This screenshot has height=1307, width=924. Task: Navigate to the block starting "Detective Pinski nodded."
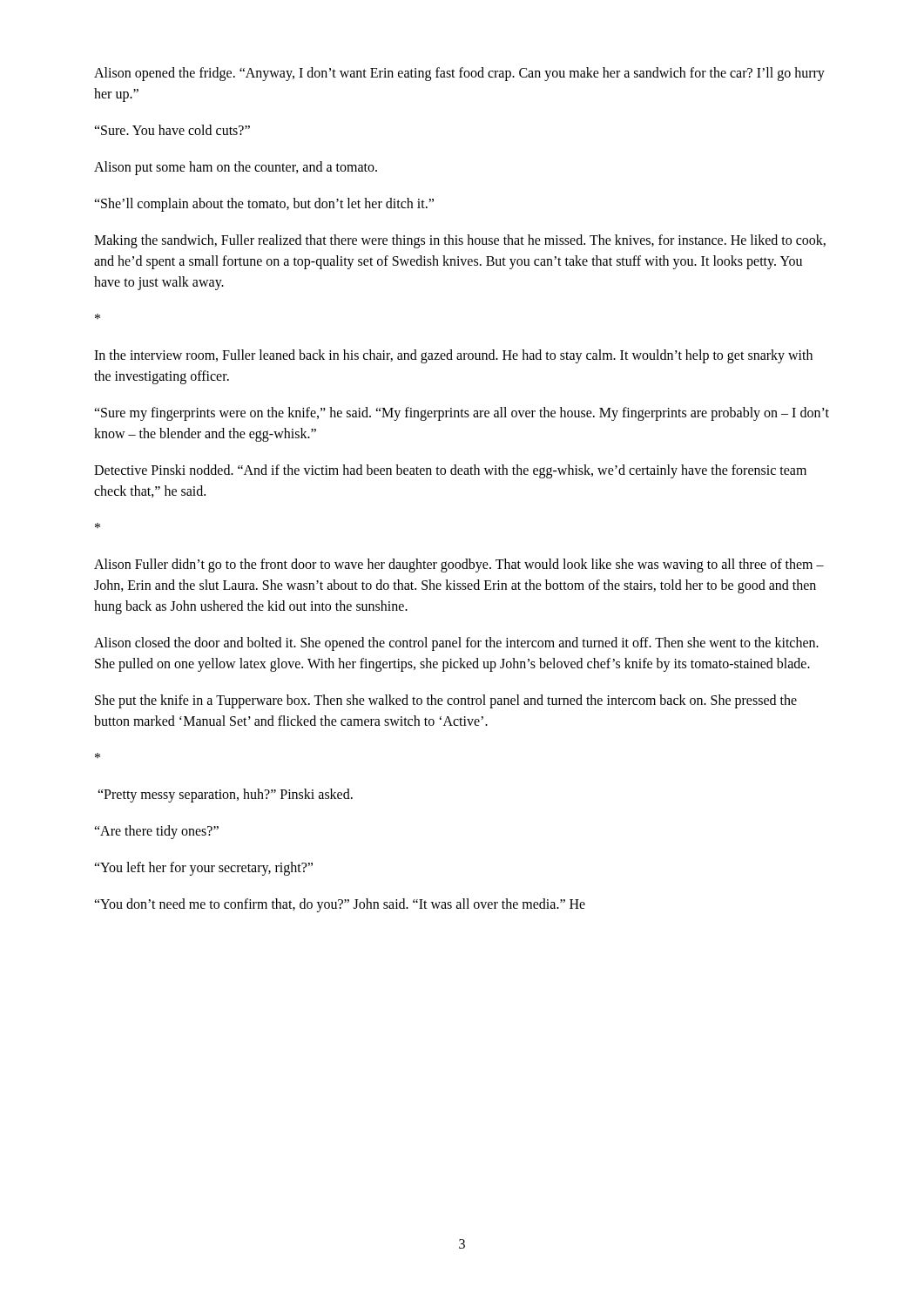click(450, 481)
